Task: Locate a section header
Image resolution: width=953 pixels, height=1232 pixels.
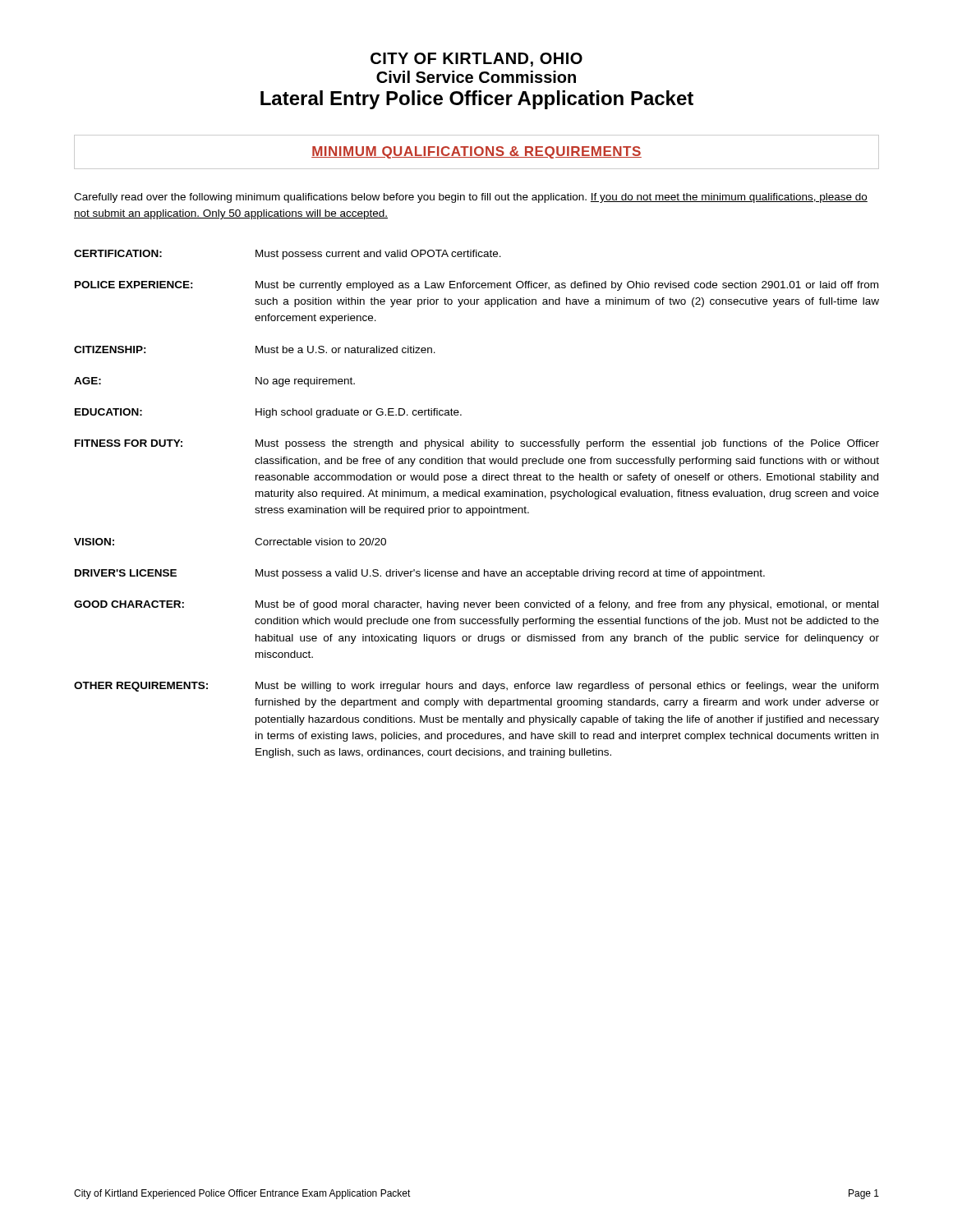Action: tap(476, 152)
